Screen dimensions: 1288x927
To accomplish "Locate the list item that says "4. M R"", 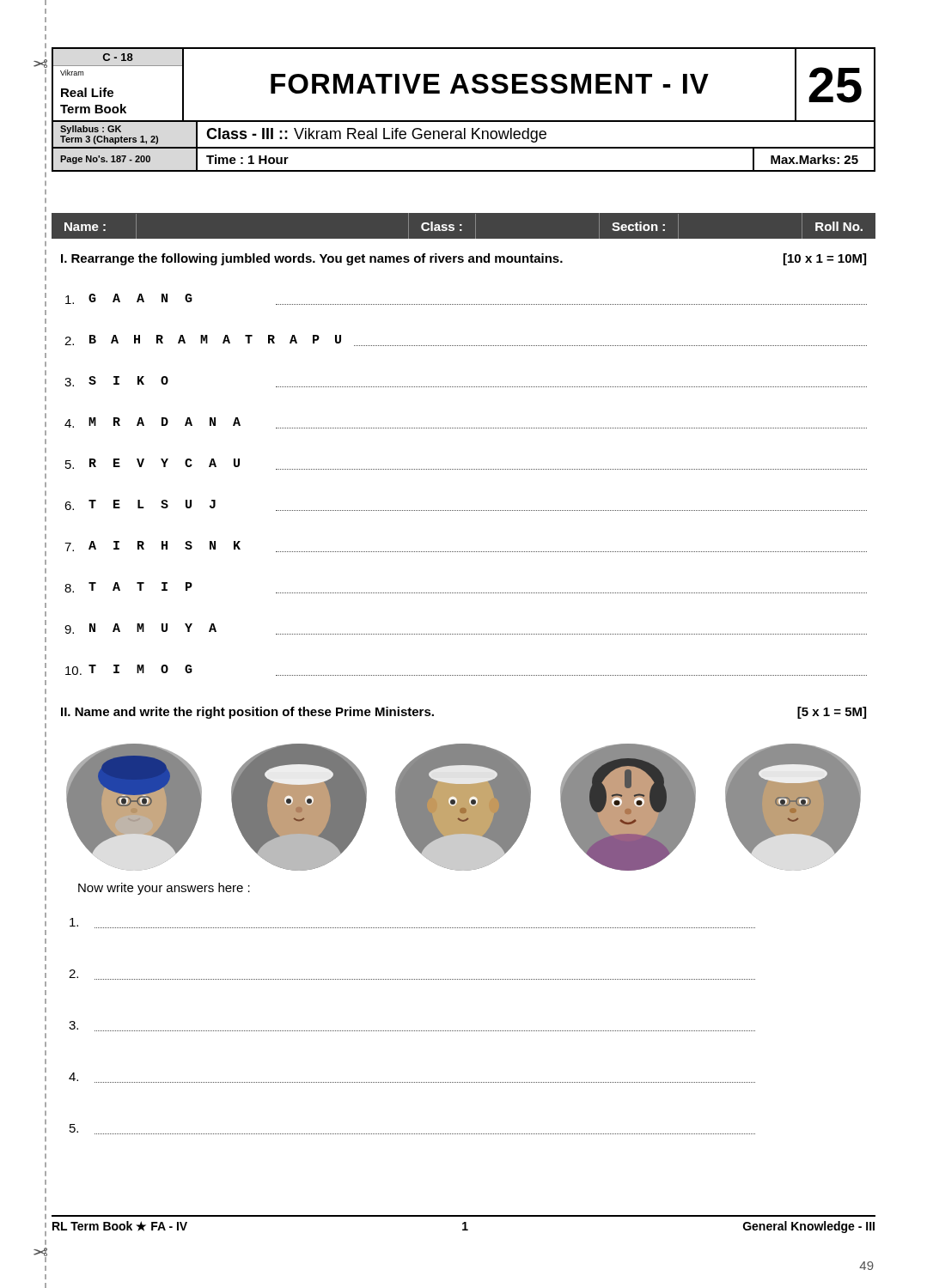I will (466, 423).
